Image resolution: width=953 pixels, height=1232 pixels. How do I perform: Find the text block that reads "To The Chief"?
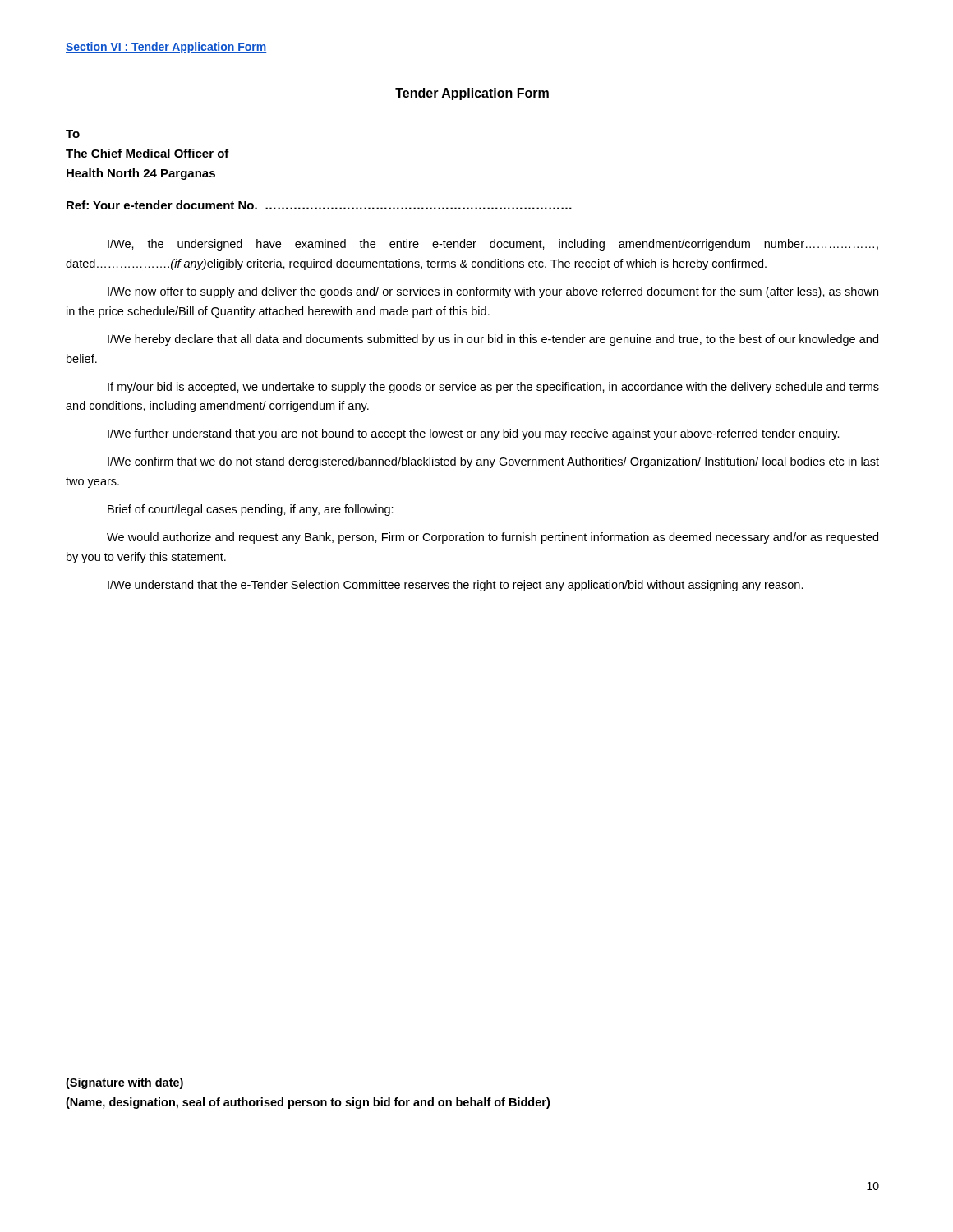point(73,134)
